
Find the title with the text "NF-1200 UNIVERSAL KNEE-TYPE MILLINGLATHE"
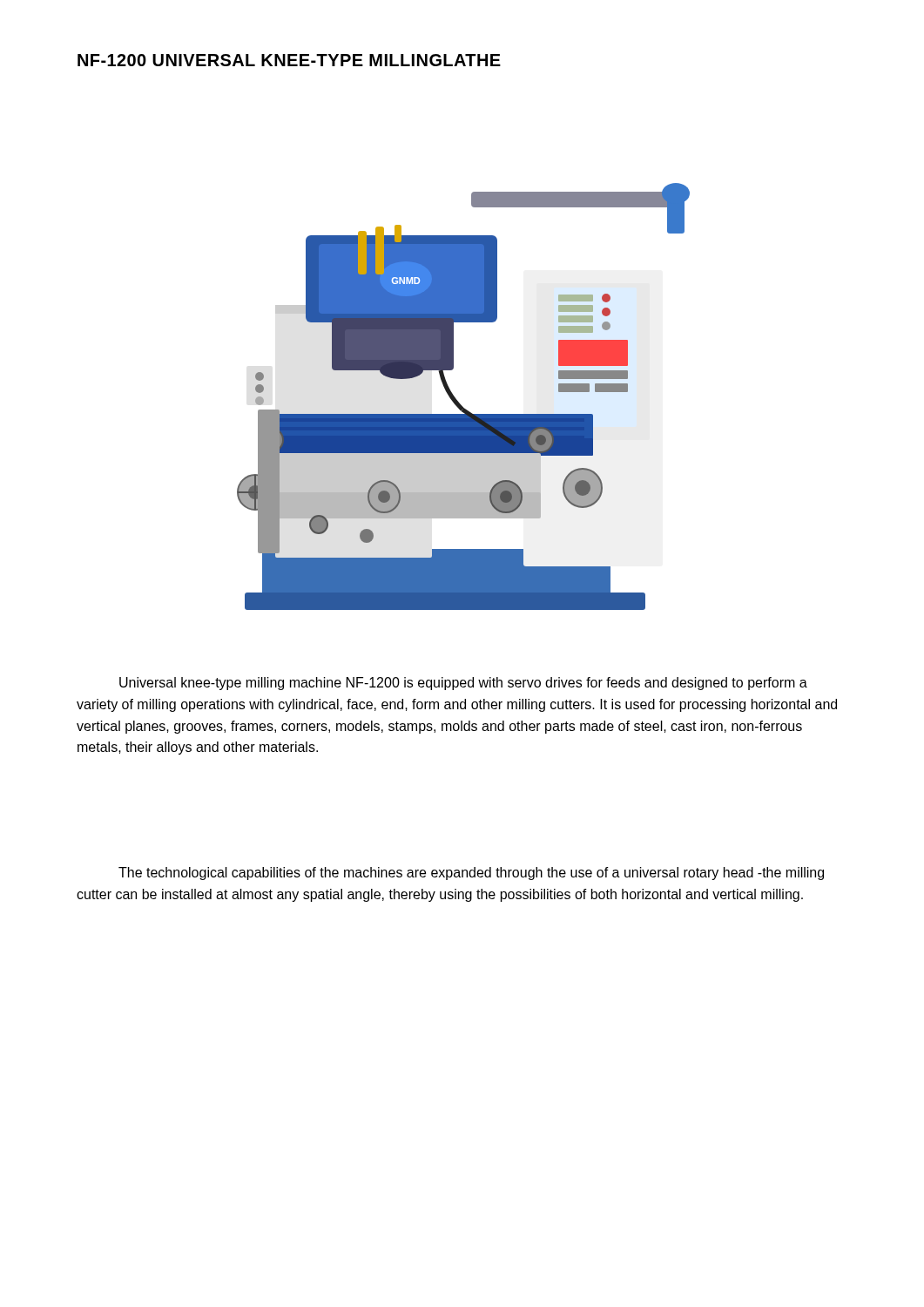click(289, 60)
